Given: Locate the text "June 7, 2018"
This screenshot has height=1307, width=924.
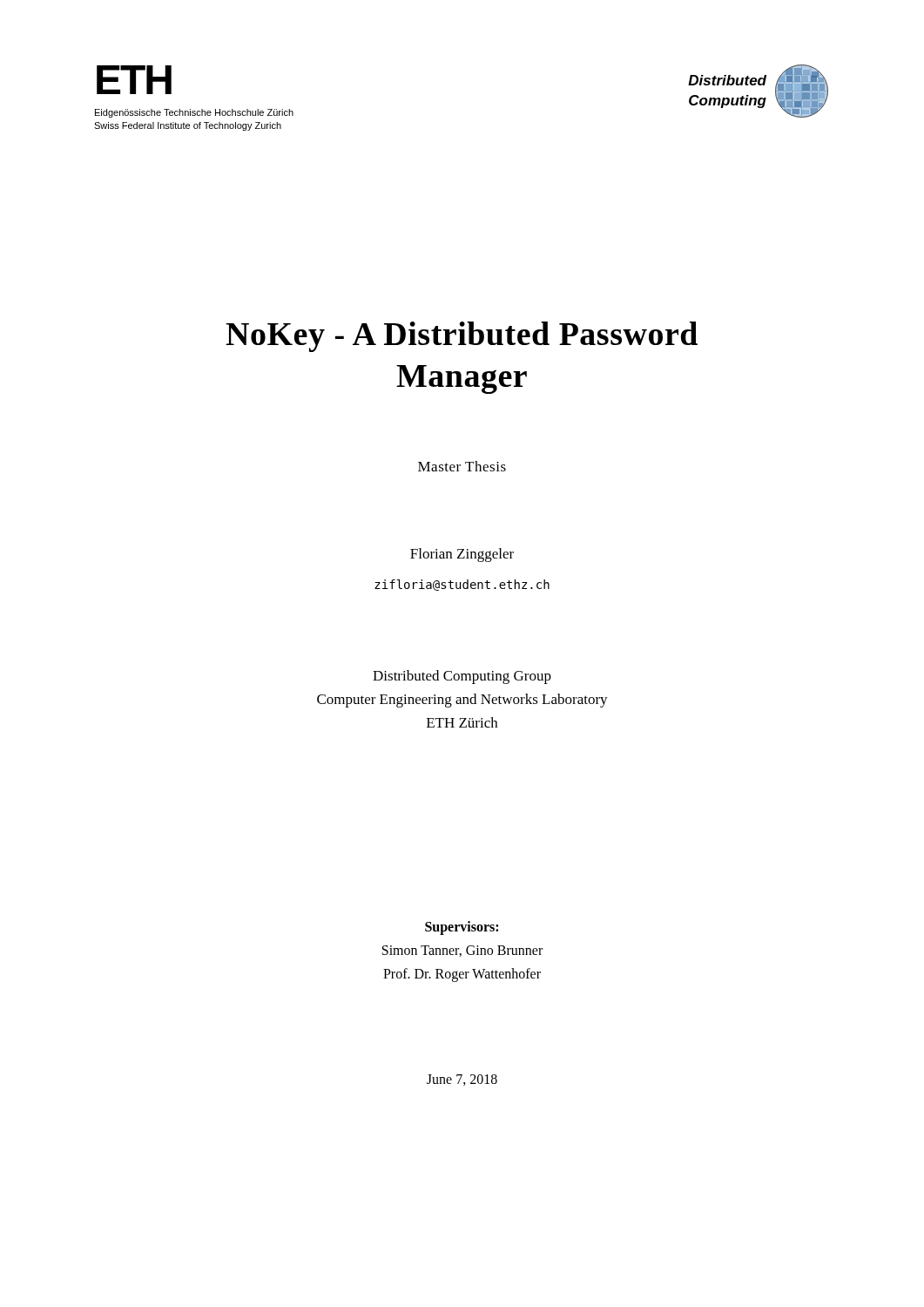Looking at the screenshot, I should tap(462, 1079).
